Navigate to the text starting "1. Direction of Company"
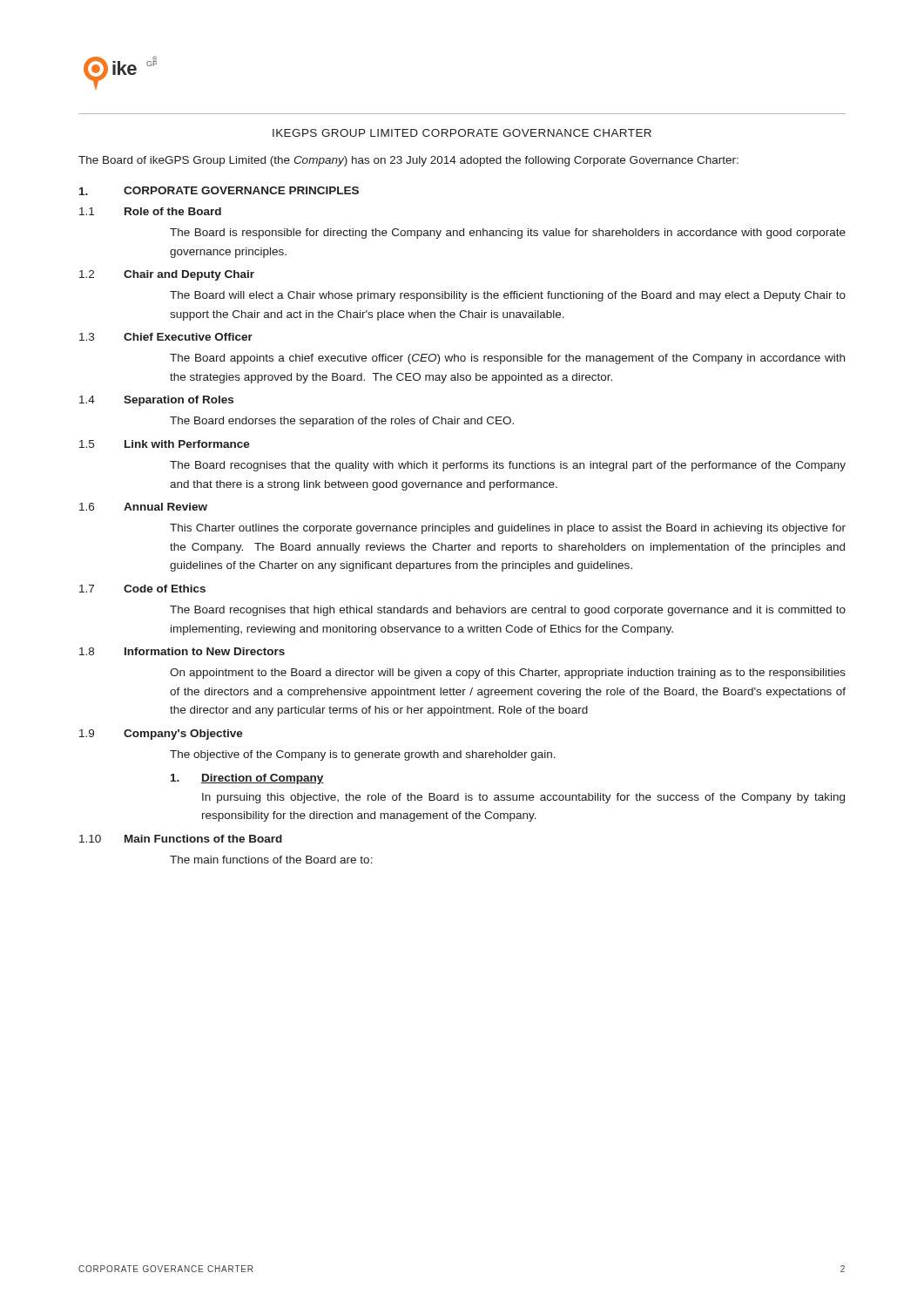 [247, 777]
